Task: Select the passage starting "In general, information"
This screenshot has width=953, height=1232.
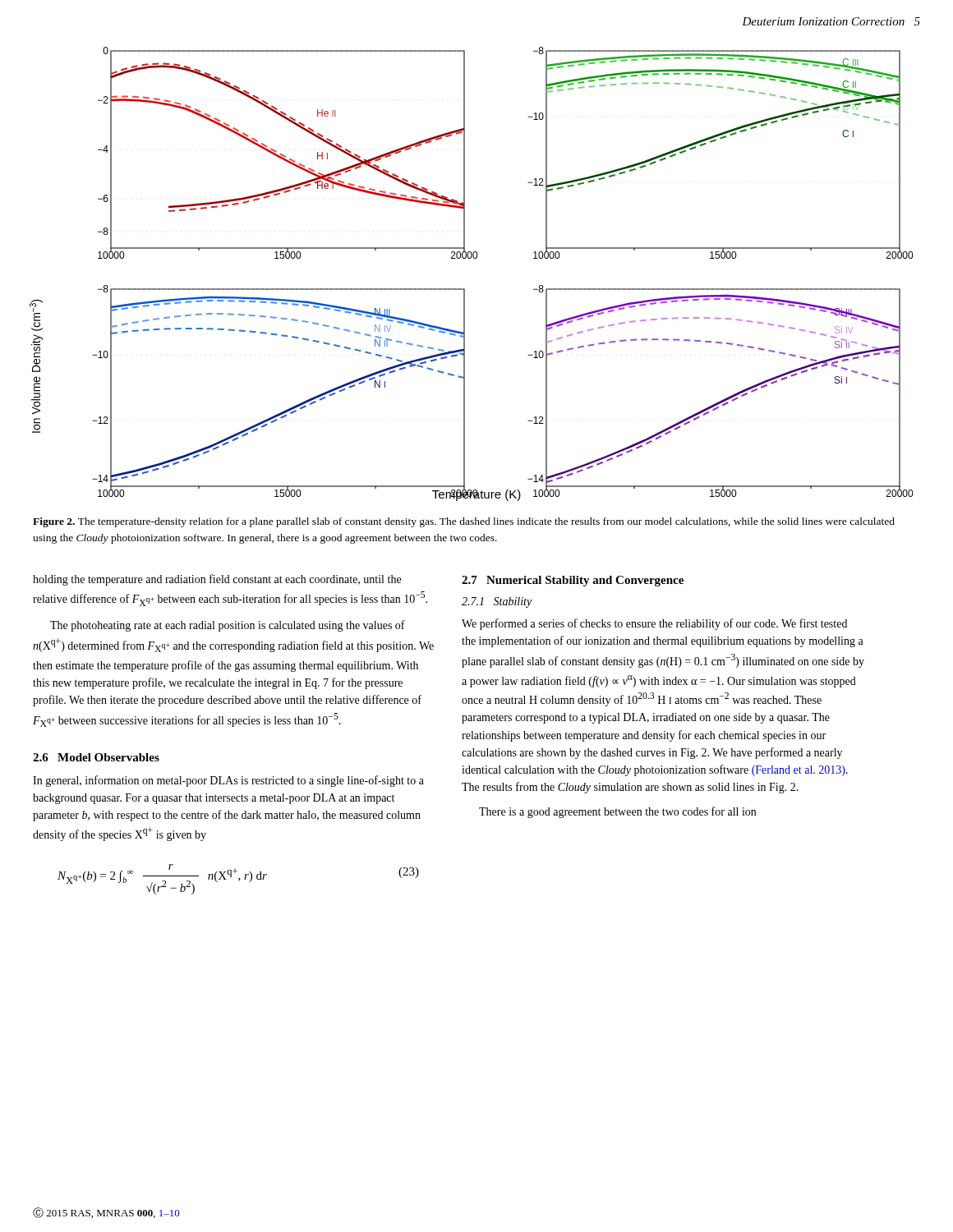Action: point(234,808)
